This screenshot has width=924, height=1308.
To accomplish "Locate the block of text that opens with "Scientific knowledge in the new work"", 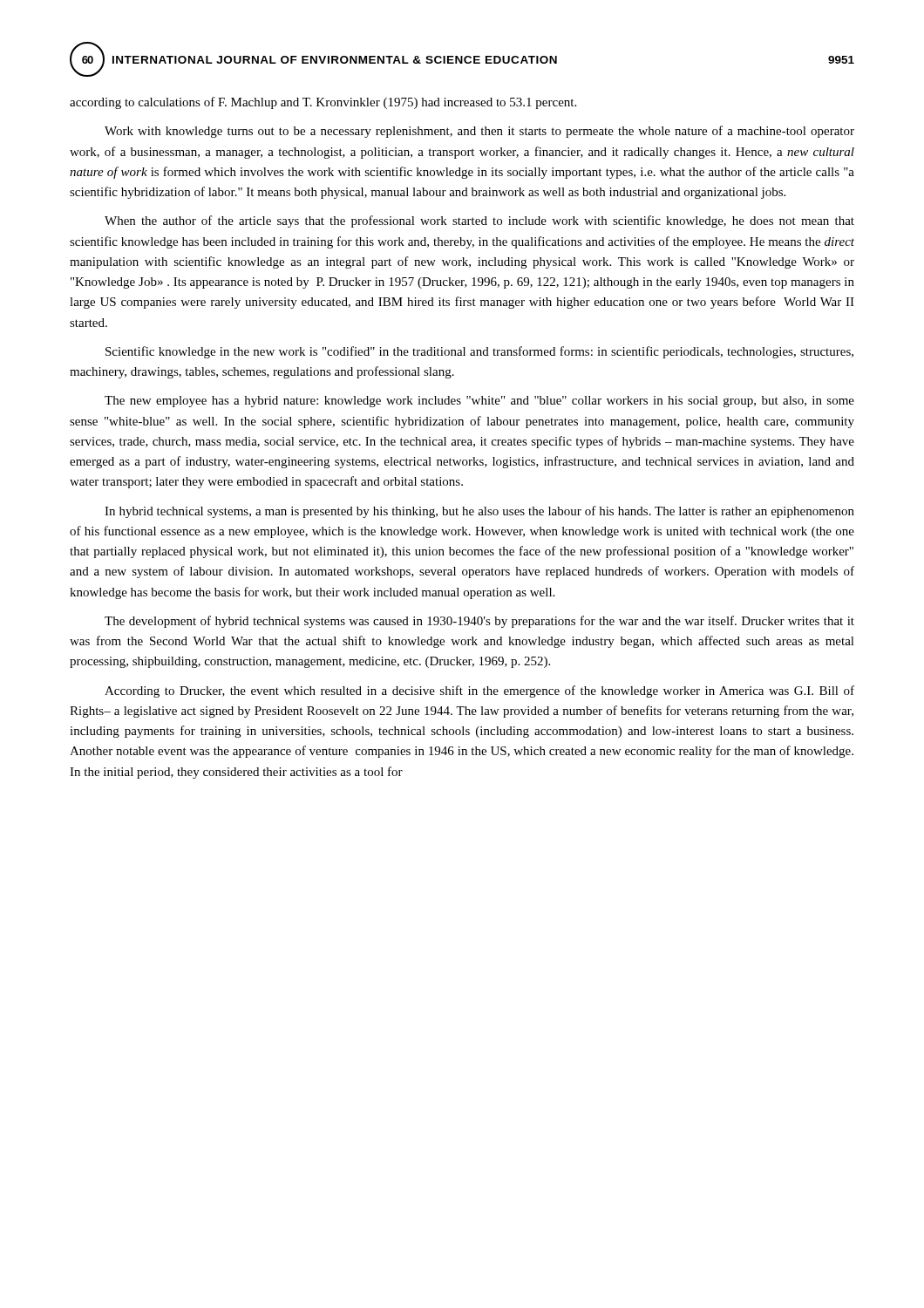I will click(x=462, y=362).
